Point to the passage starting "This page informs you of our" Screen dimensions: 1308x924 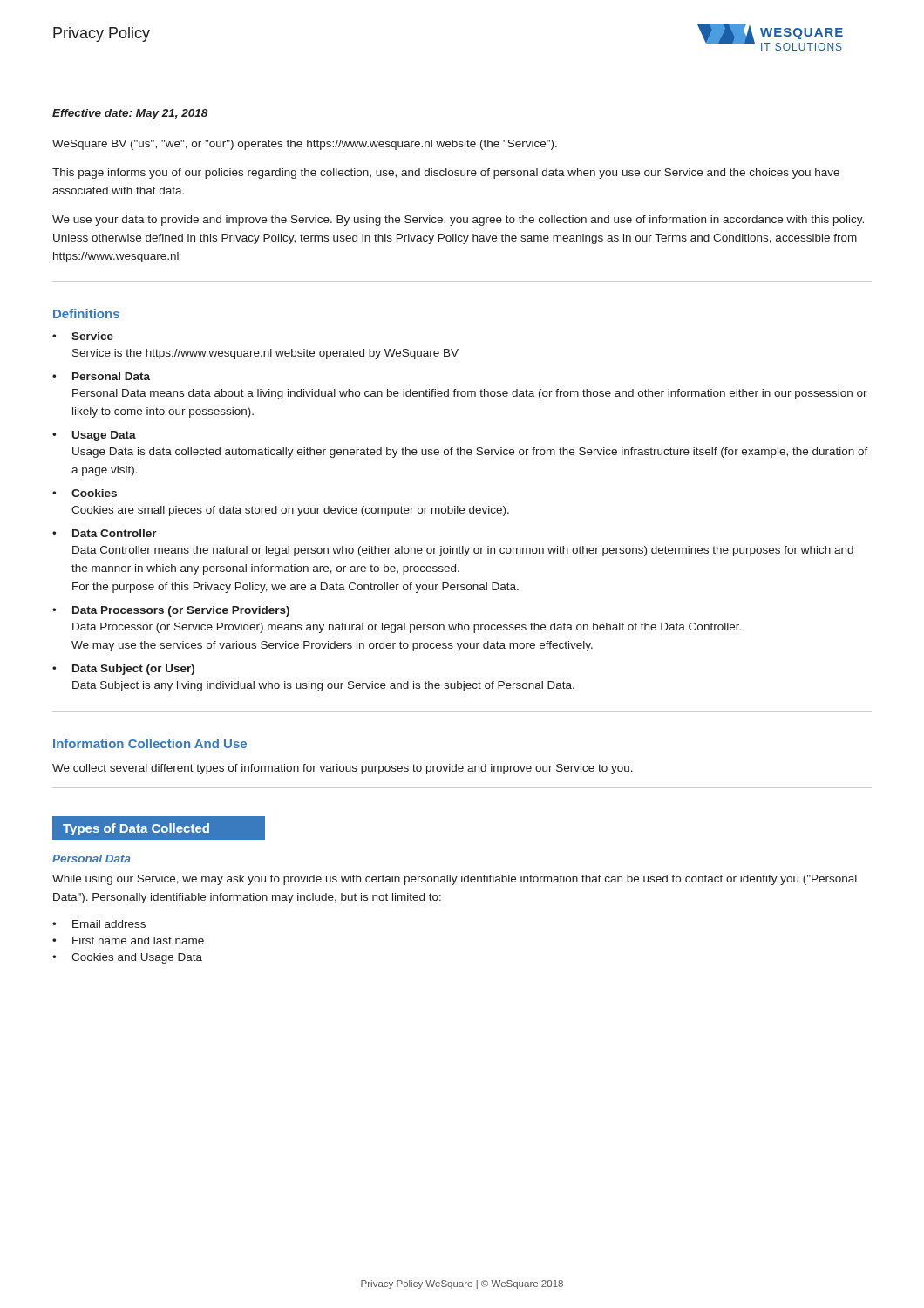(x=446, y=181)
